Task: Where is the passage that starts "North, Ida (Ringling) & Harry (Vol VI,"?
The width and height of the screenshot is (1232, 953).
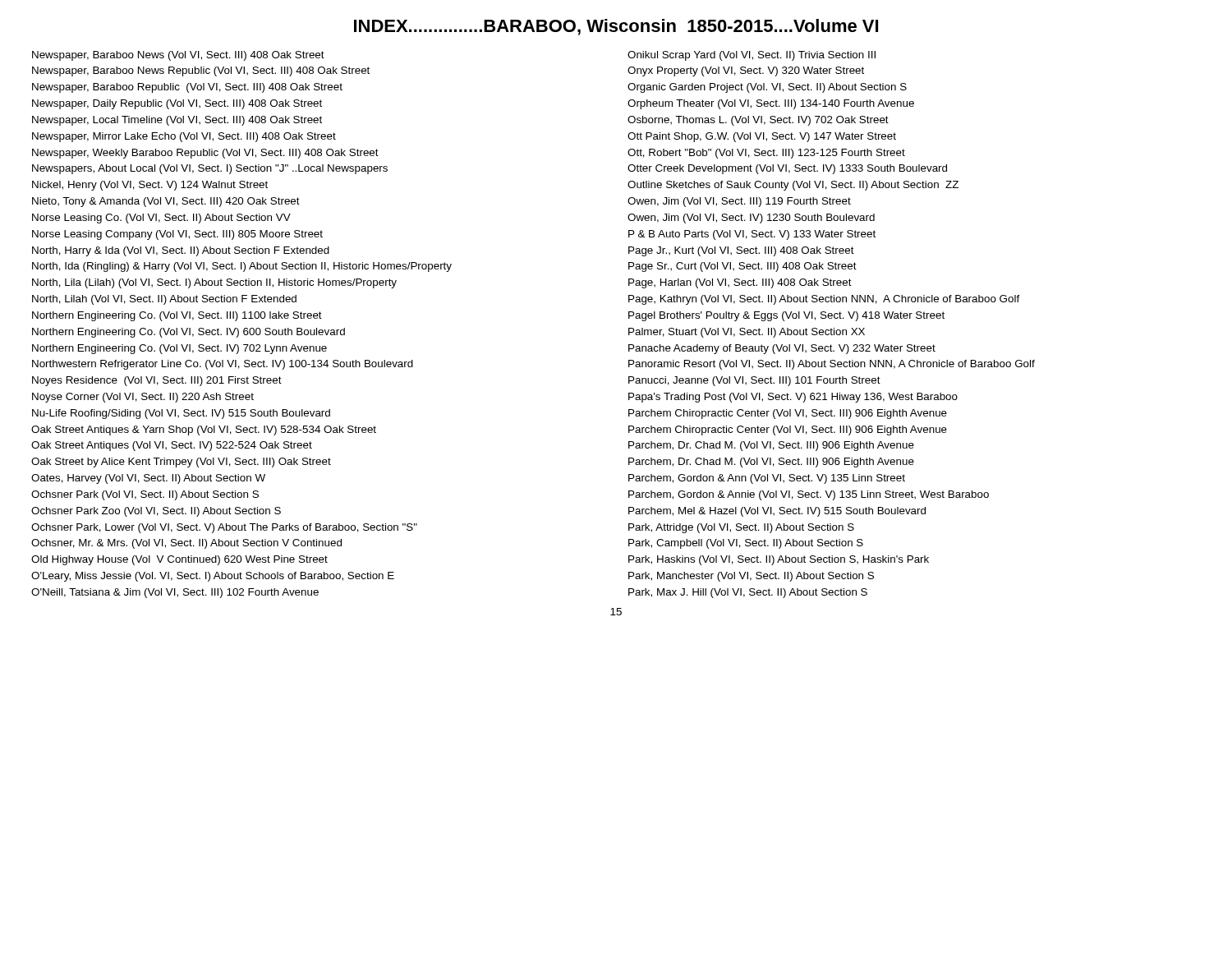Action: tap(241, 266)
